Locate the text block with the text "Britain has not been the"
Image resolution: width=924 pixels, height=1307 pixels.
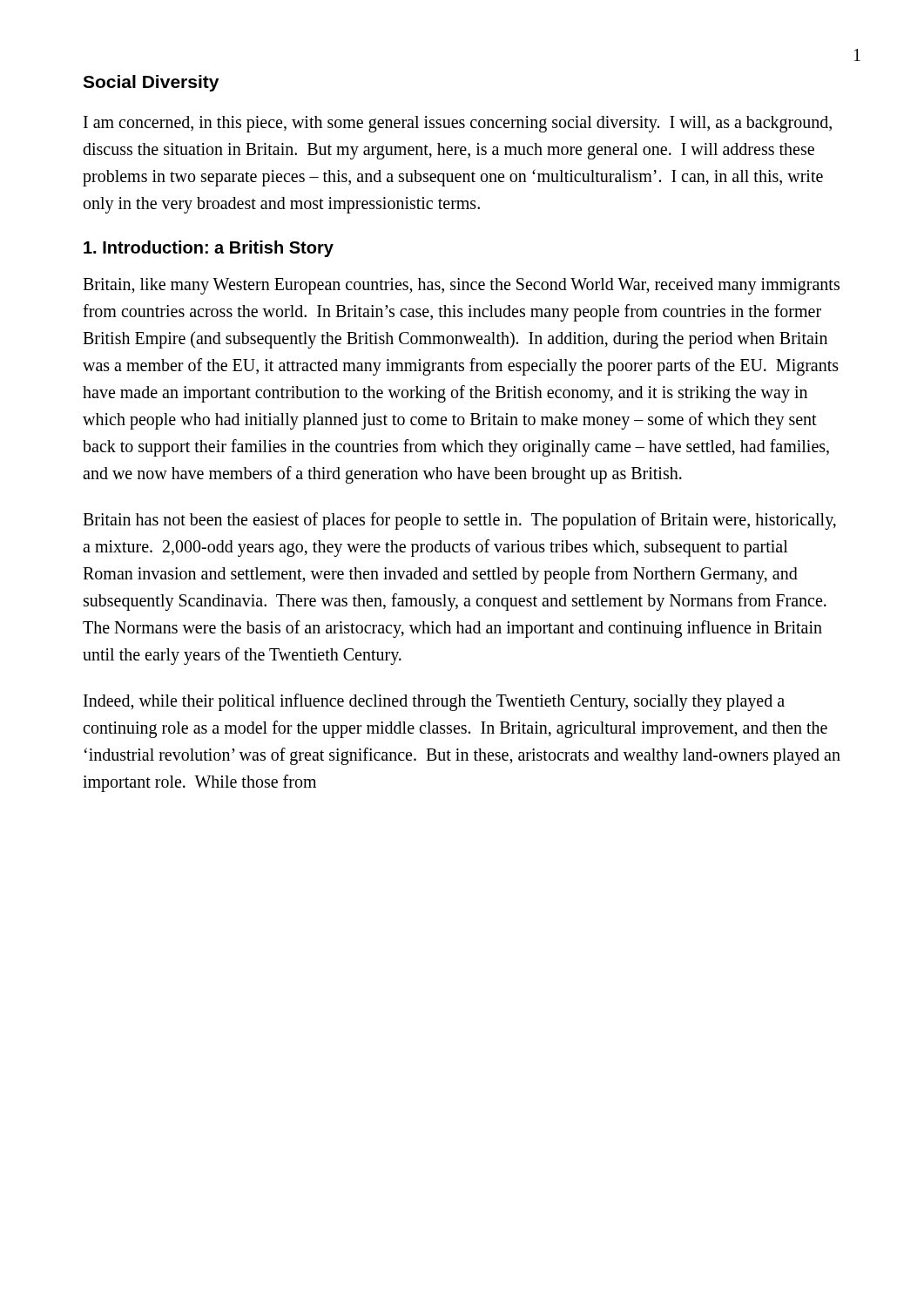pyautogui.click(x=460, y=587)
